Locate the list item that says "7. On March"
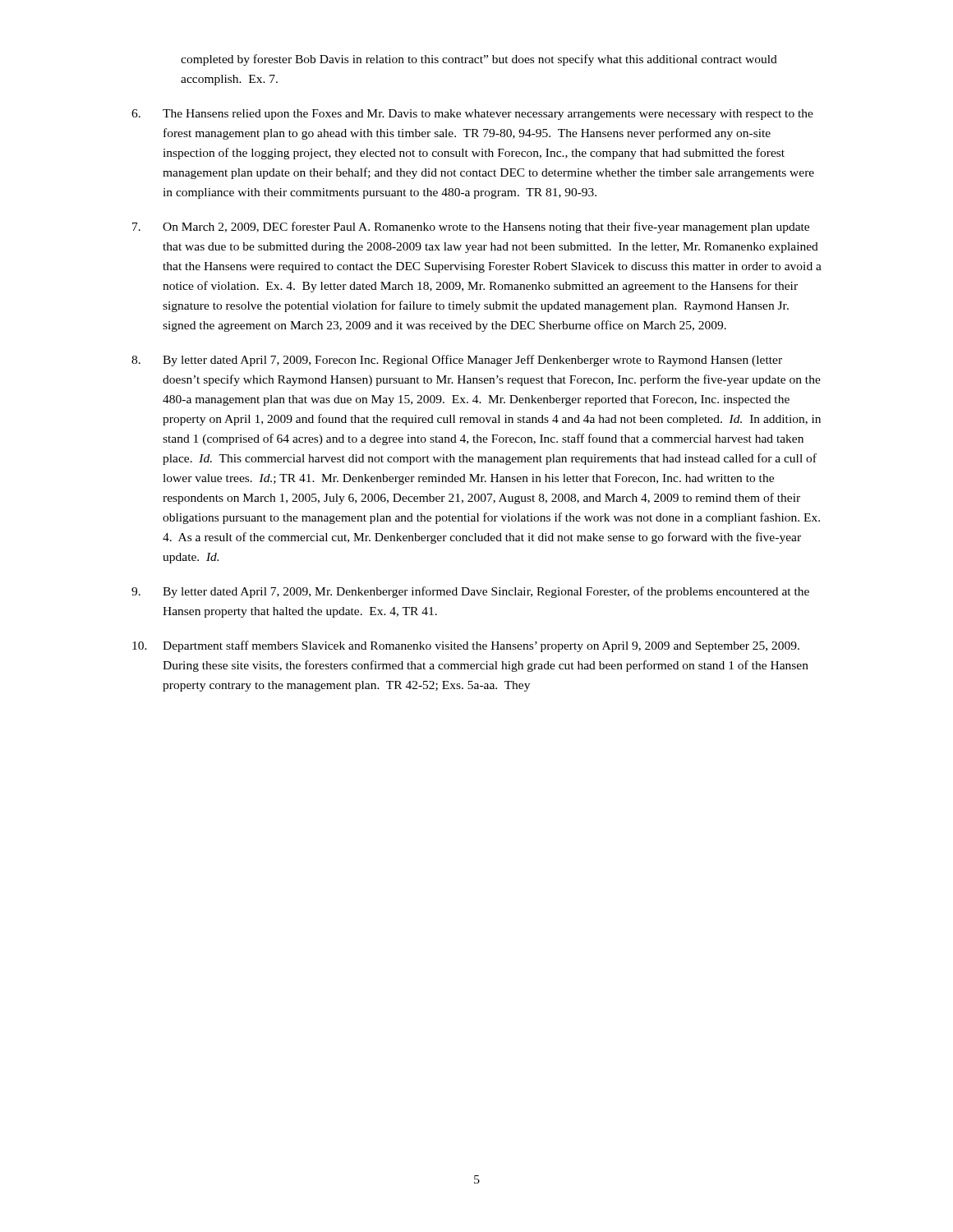This screenshot has width=953, height=1232. (476, 276)
